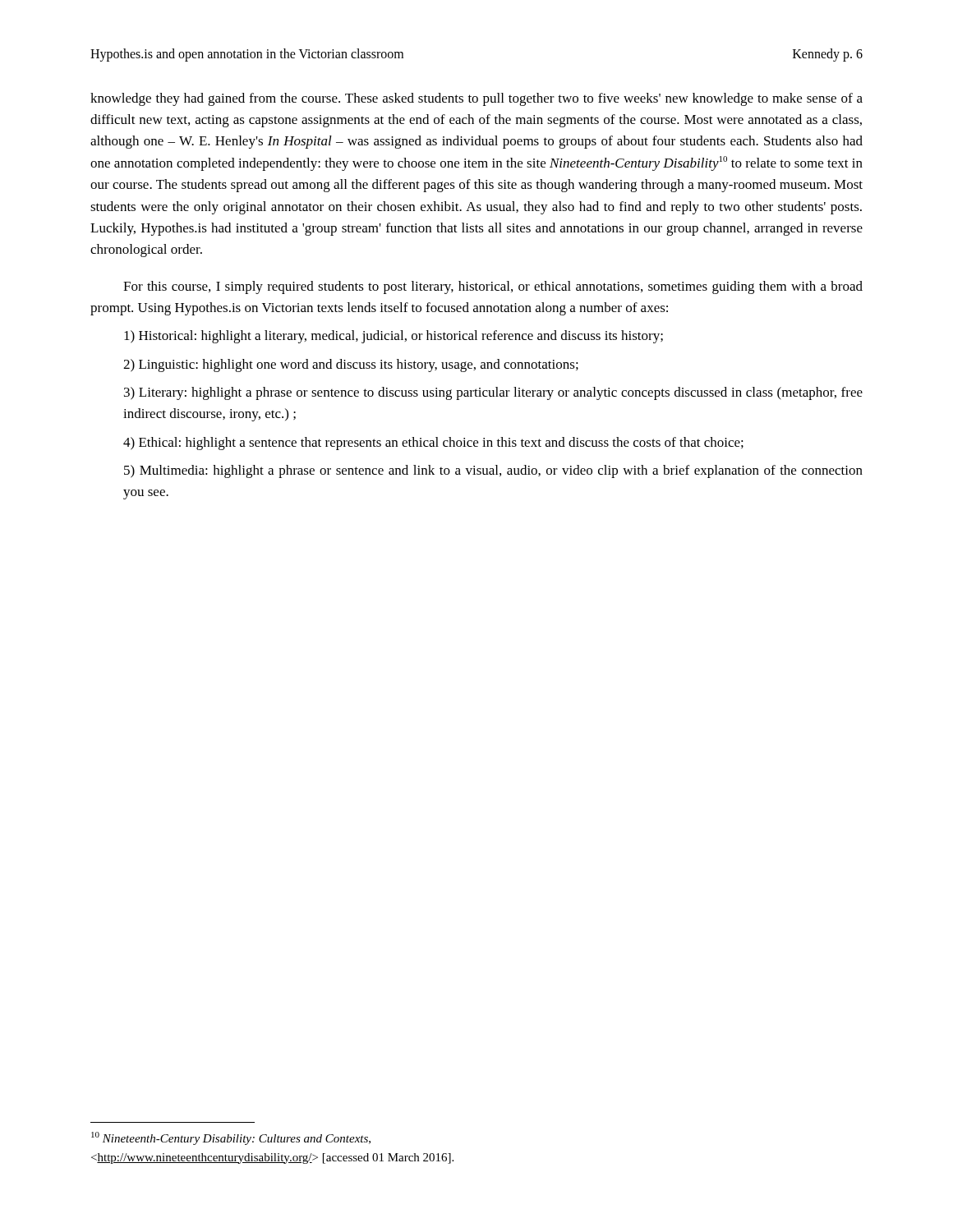The height and width of the screenshot is (1232, 953).
Task: Click on the element starting "10 Nineteenth-Century Disability: Cultures and"
Action: (272, 1146)
